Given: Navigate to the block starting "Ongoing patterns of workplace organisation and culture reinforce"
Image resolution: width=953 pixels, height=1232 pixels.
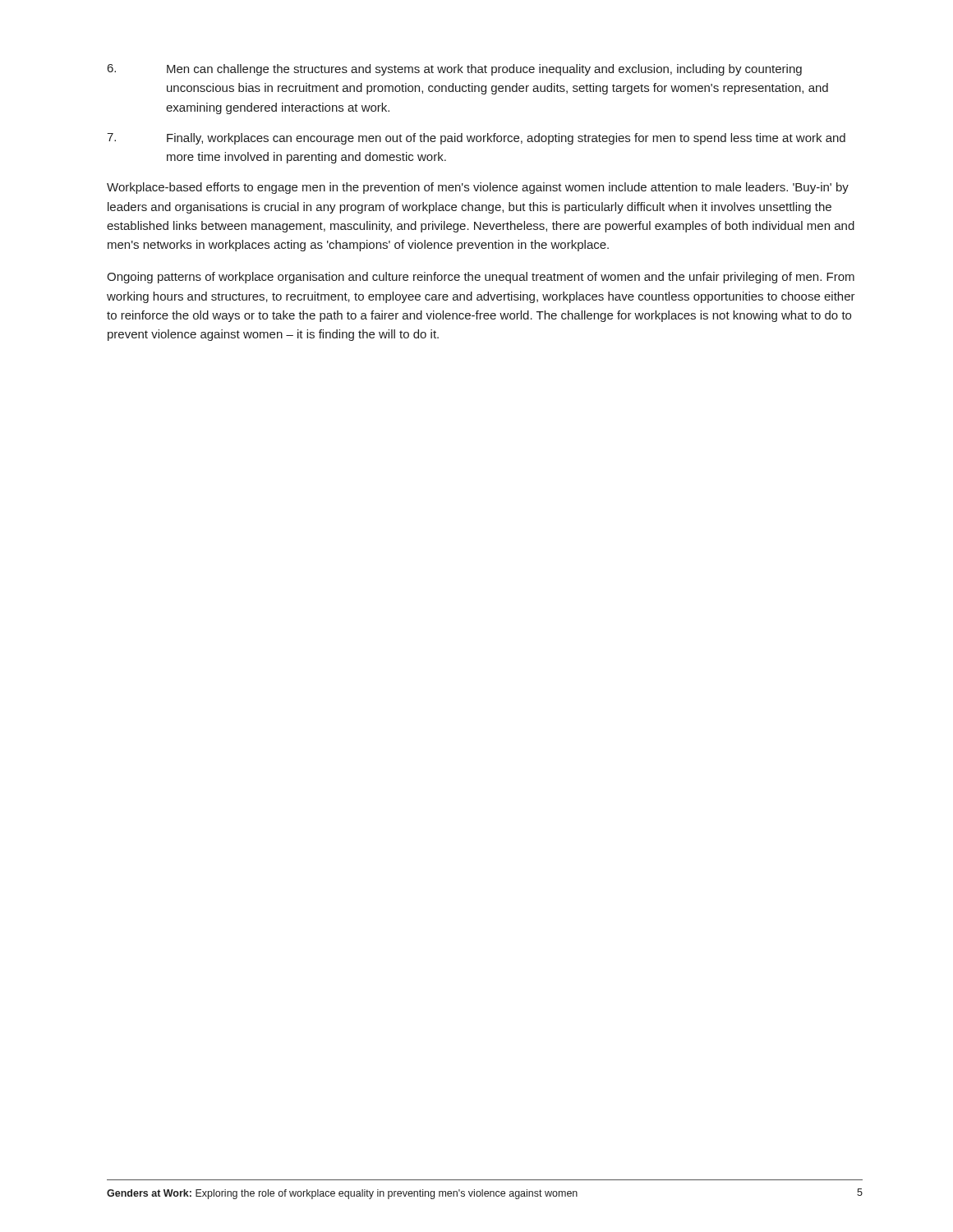Looking at the screenshot, I should (x=481, y=305).
